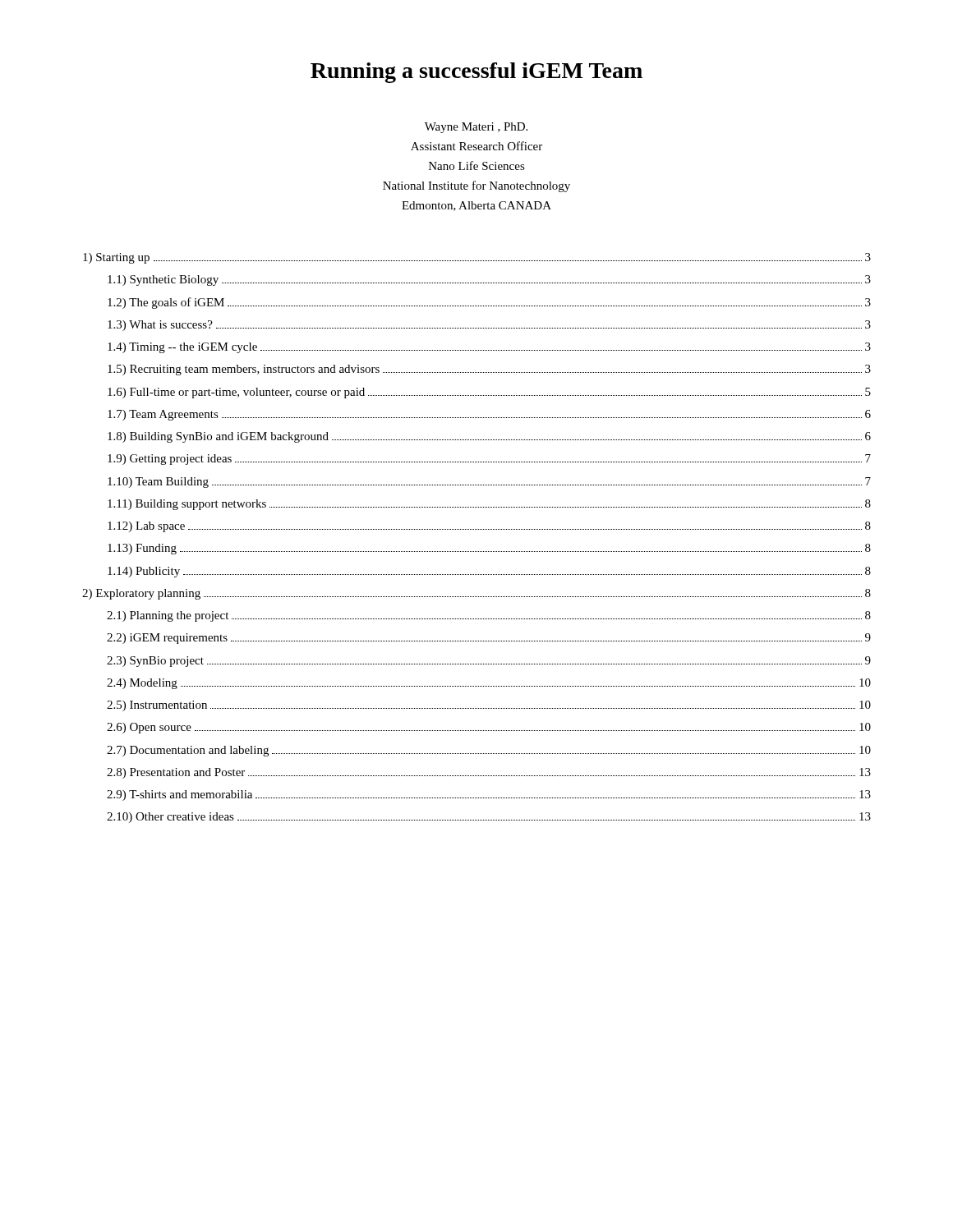Find the list item containing "13) Funding 8"
953x1232 pixels.
[489, 549]
